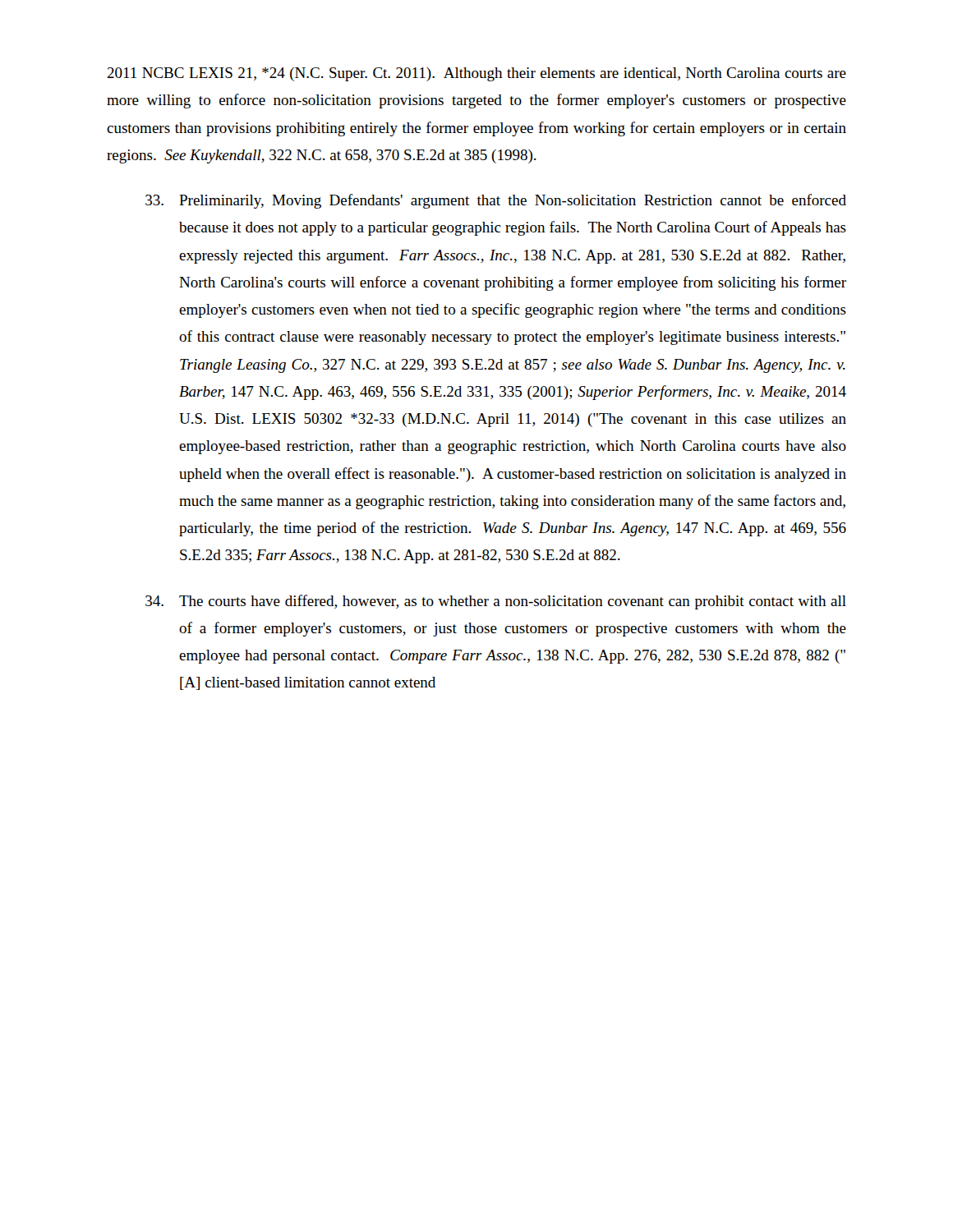Locate the text block starting "Preliminarily, Moving Defendants' argument that the Non‑solicitation"
This screenshot has height=1232, width=953.
pos(476,378)
